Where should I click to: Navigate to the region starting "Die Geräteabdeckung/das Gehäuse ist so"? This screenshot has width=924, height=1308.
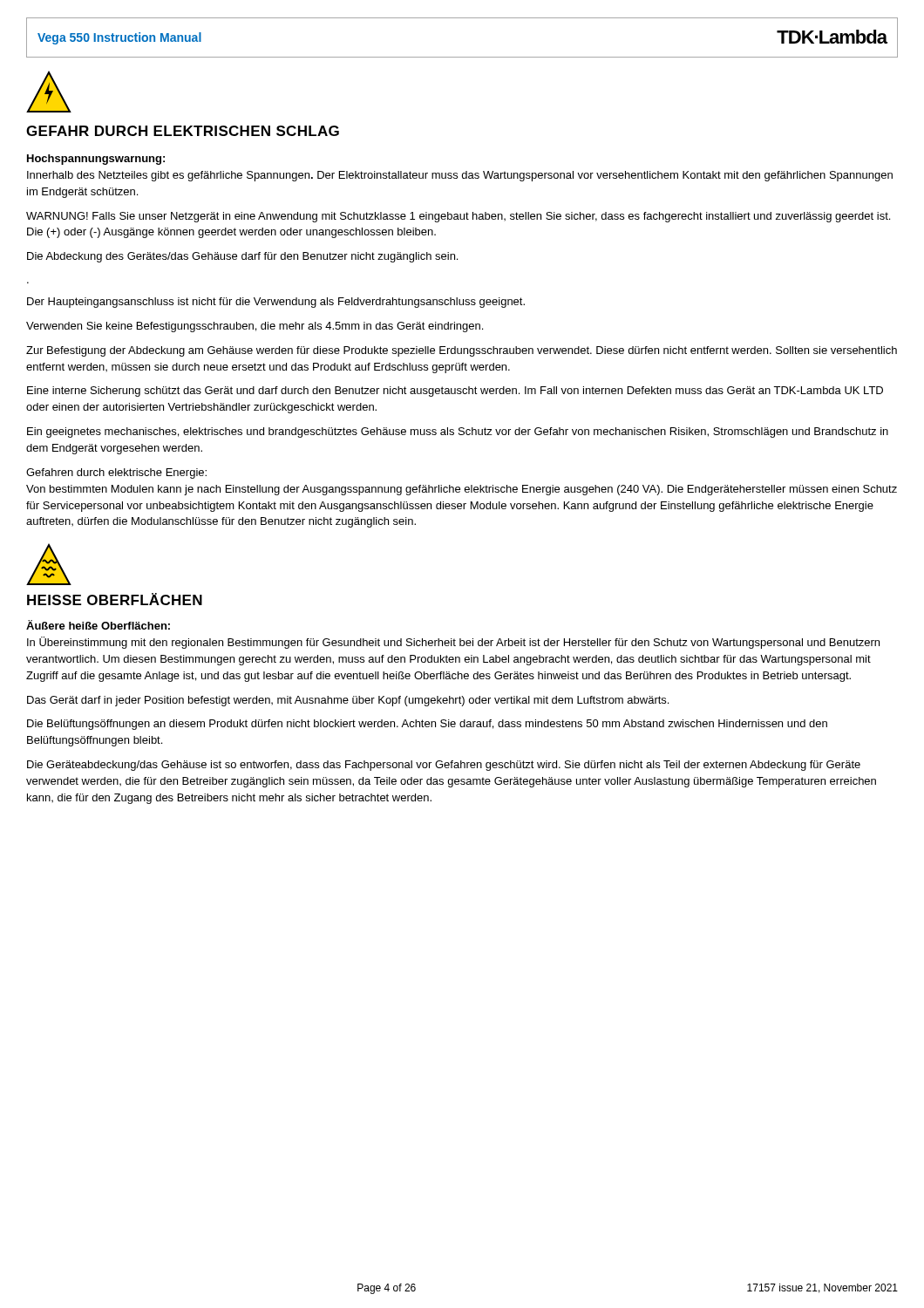coord(451,781)
